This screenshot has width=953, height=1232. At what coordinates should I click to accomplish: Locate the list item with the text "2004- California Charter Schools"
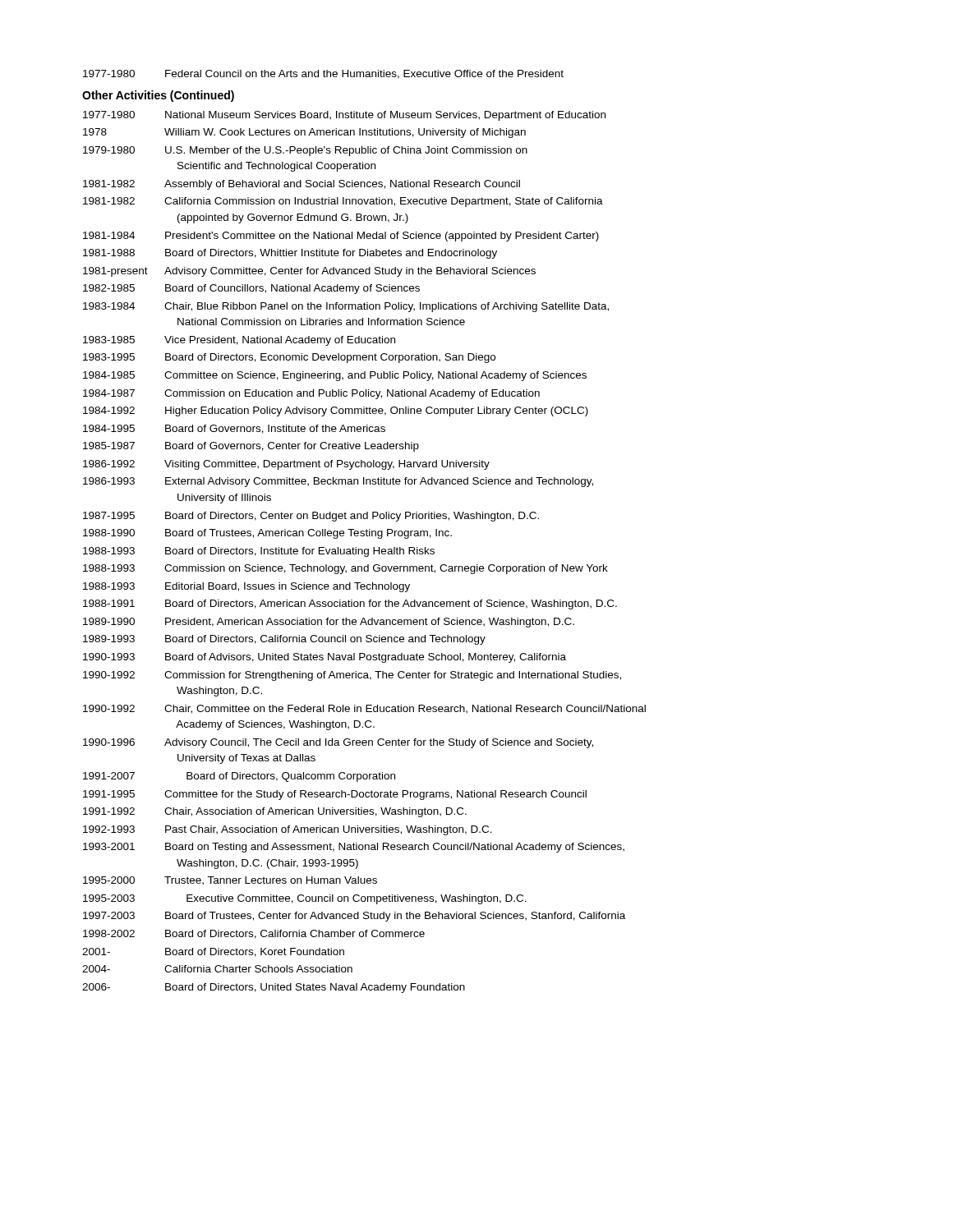tap(217, 969)
